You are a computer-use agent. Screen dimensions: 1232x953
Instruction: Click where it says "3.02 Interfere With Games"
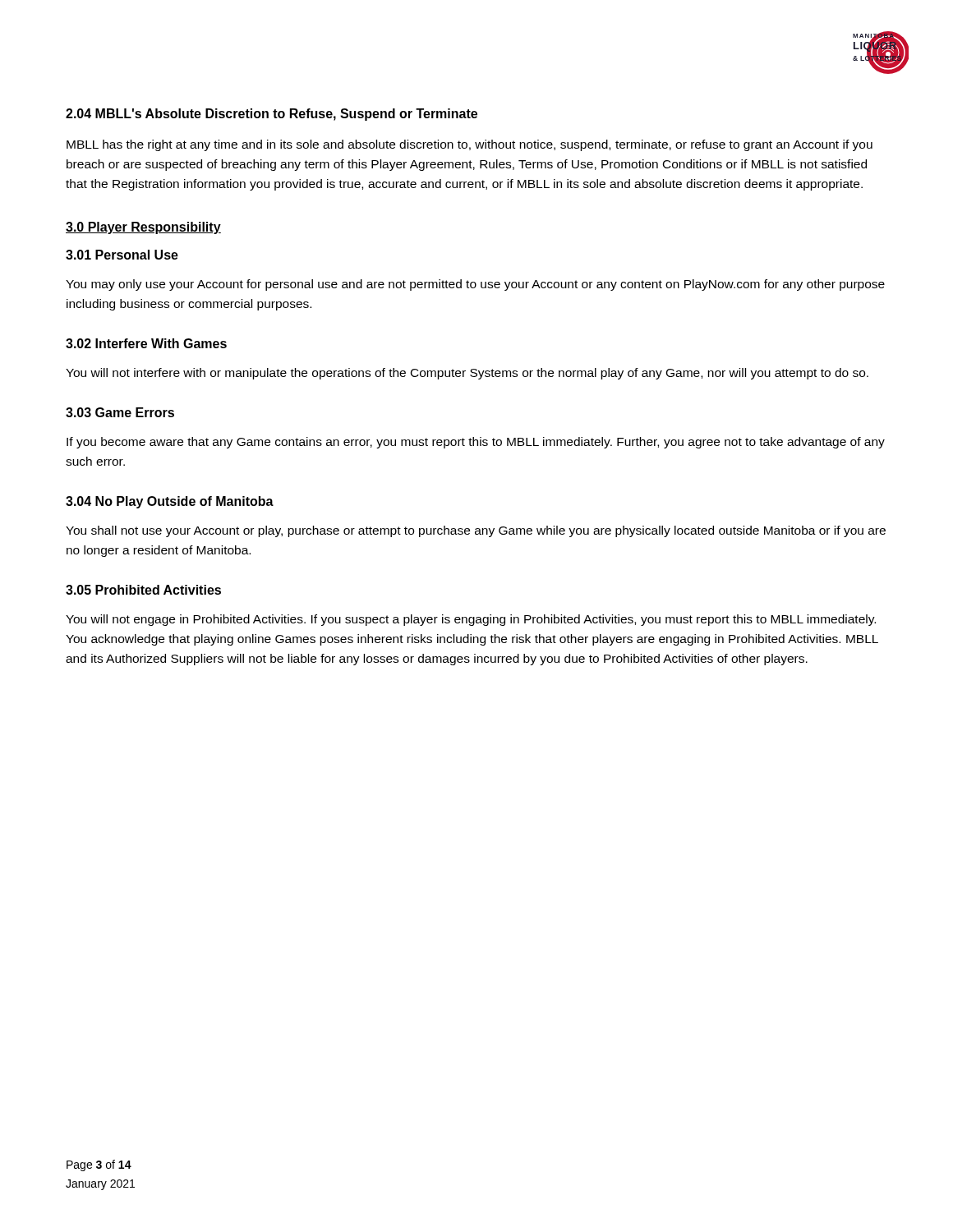pos(146,344)
